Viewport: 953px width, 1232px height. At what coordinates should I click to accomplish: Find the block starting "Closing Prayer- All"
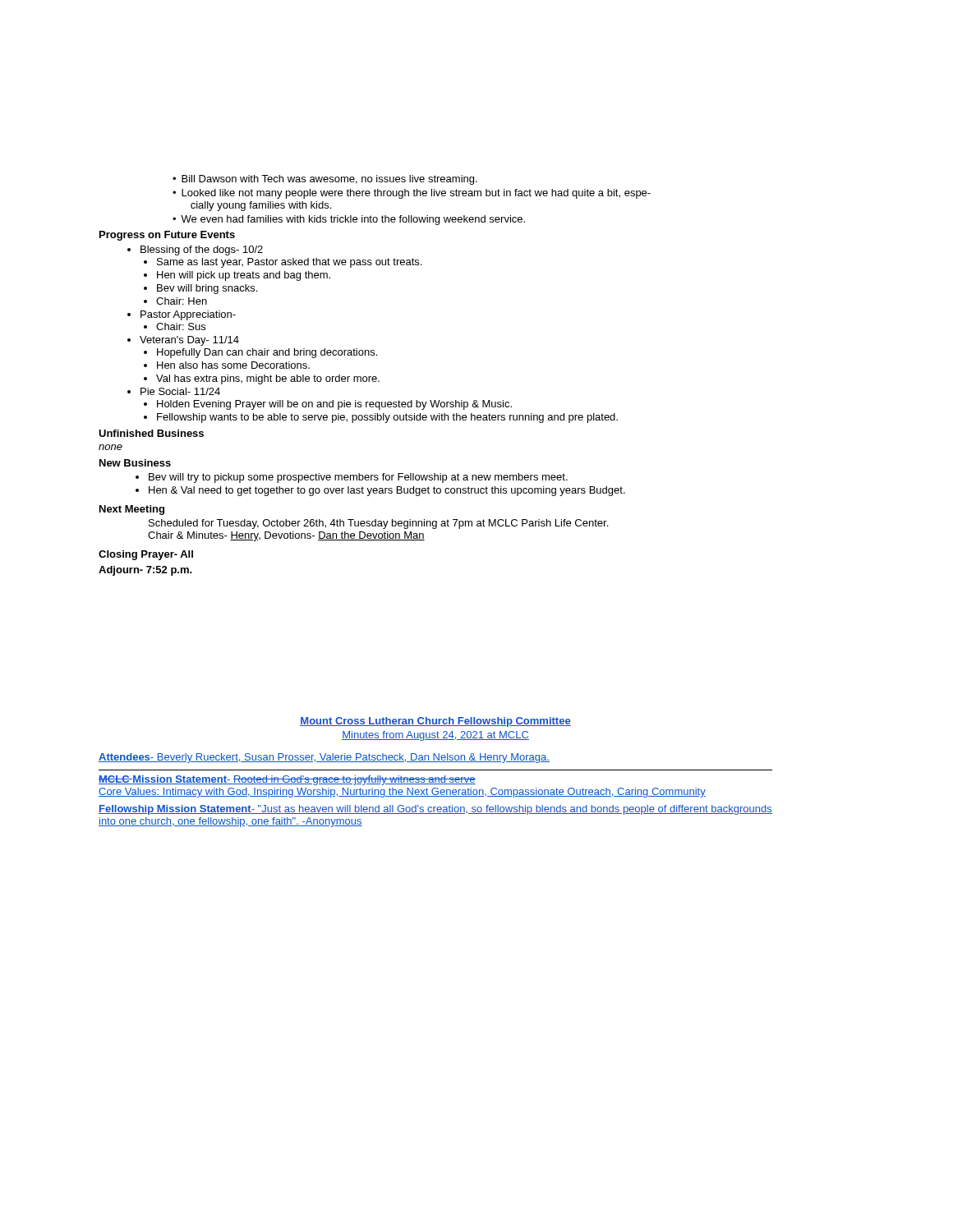tap(146, 554)
